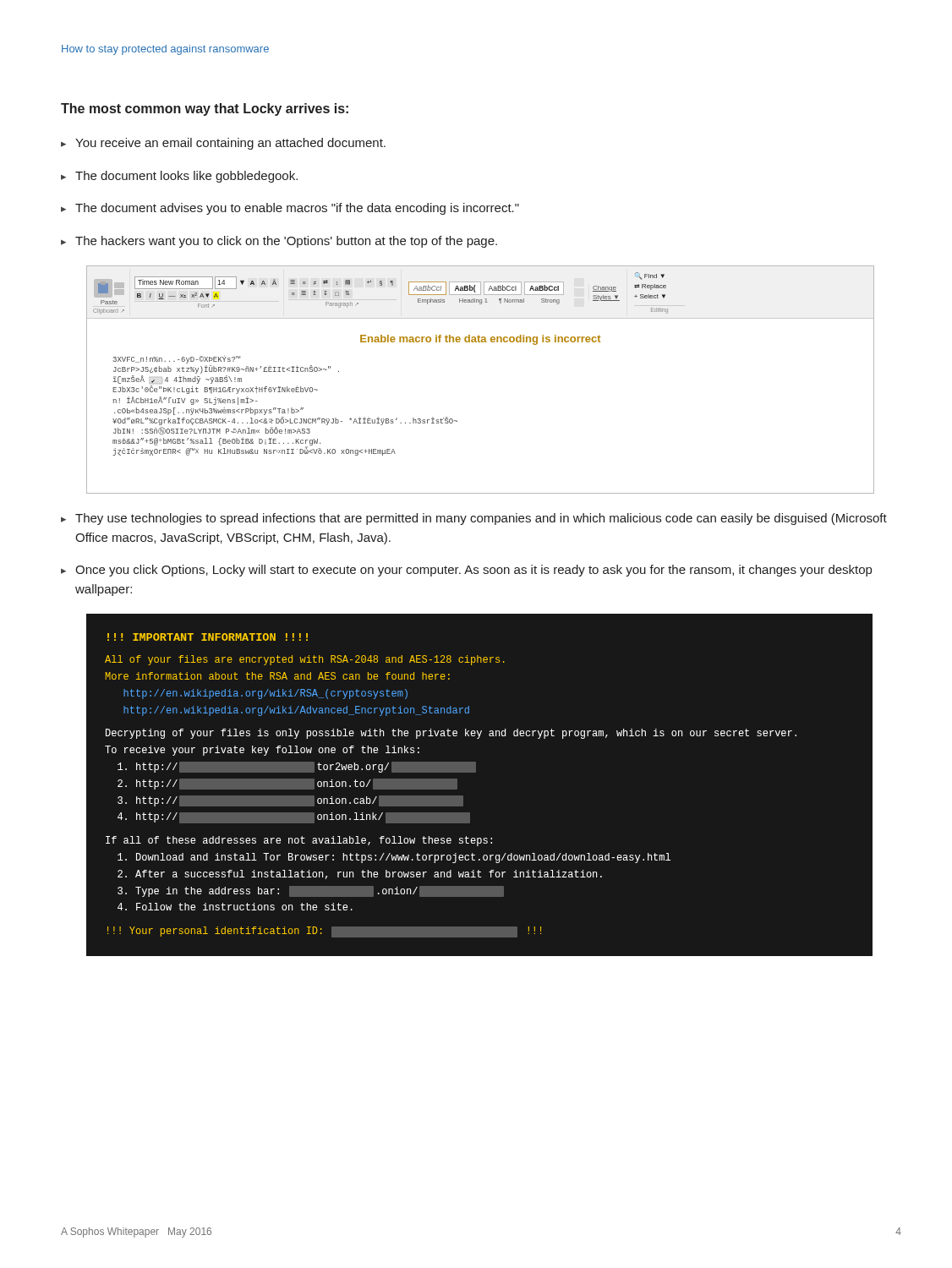Select the text block starting "▸ The hackers want you to click"
This screenshot has width=952, height=1268.
pos(280,241)
